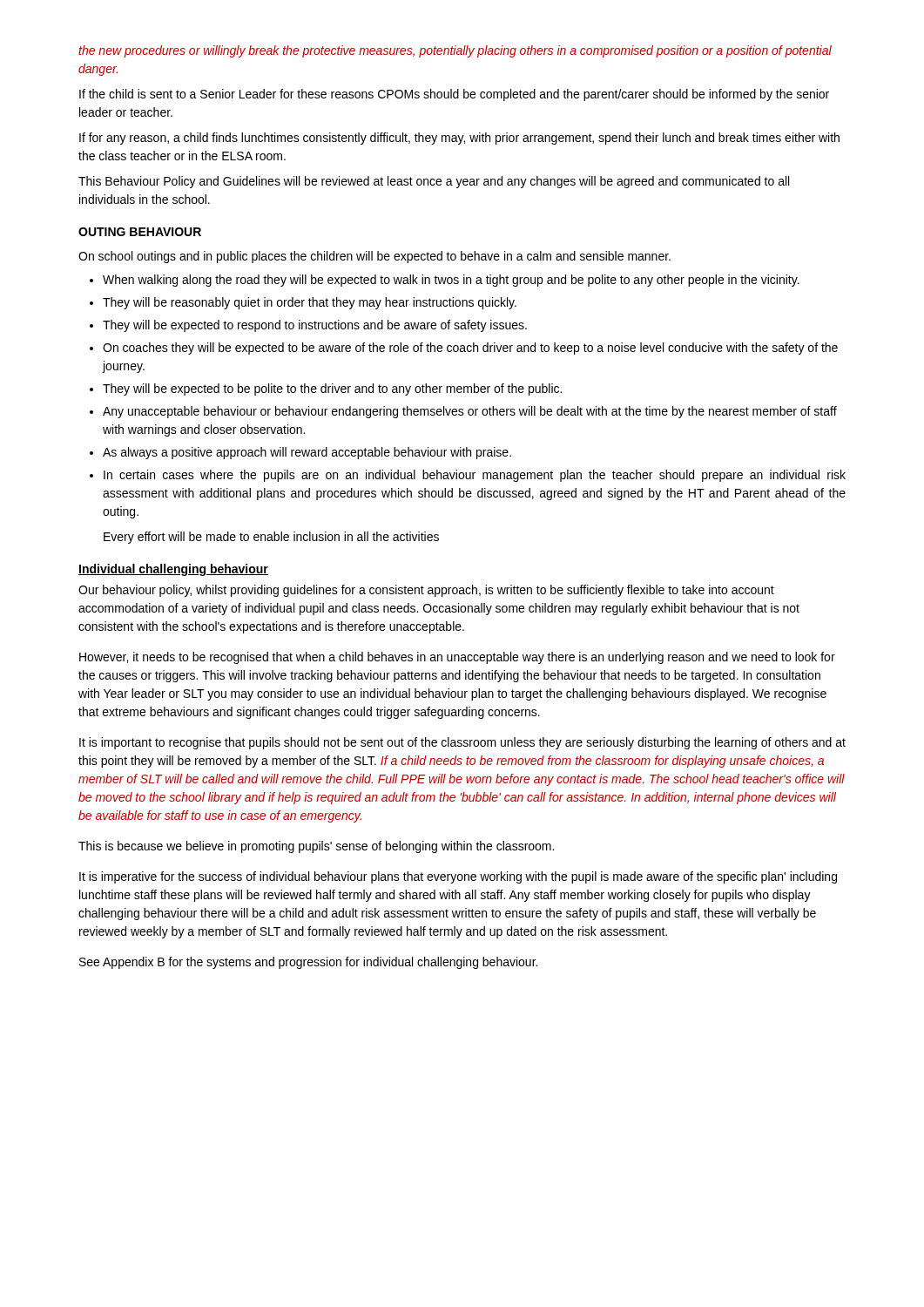Viewport: 924px width, 1307px height.
Task: Click on the region starting "It is imperative for"
Action: click(458, 904)
